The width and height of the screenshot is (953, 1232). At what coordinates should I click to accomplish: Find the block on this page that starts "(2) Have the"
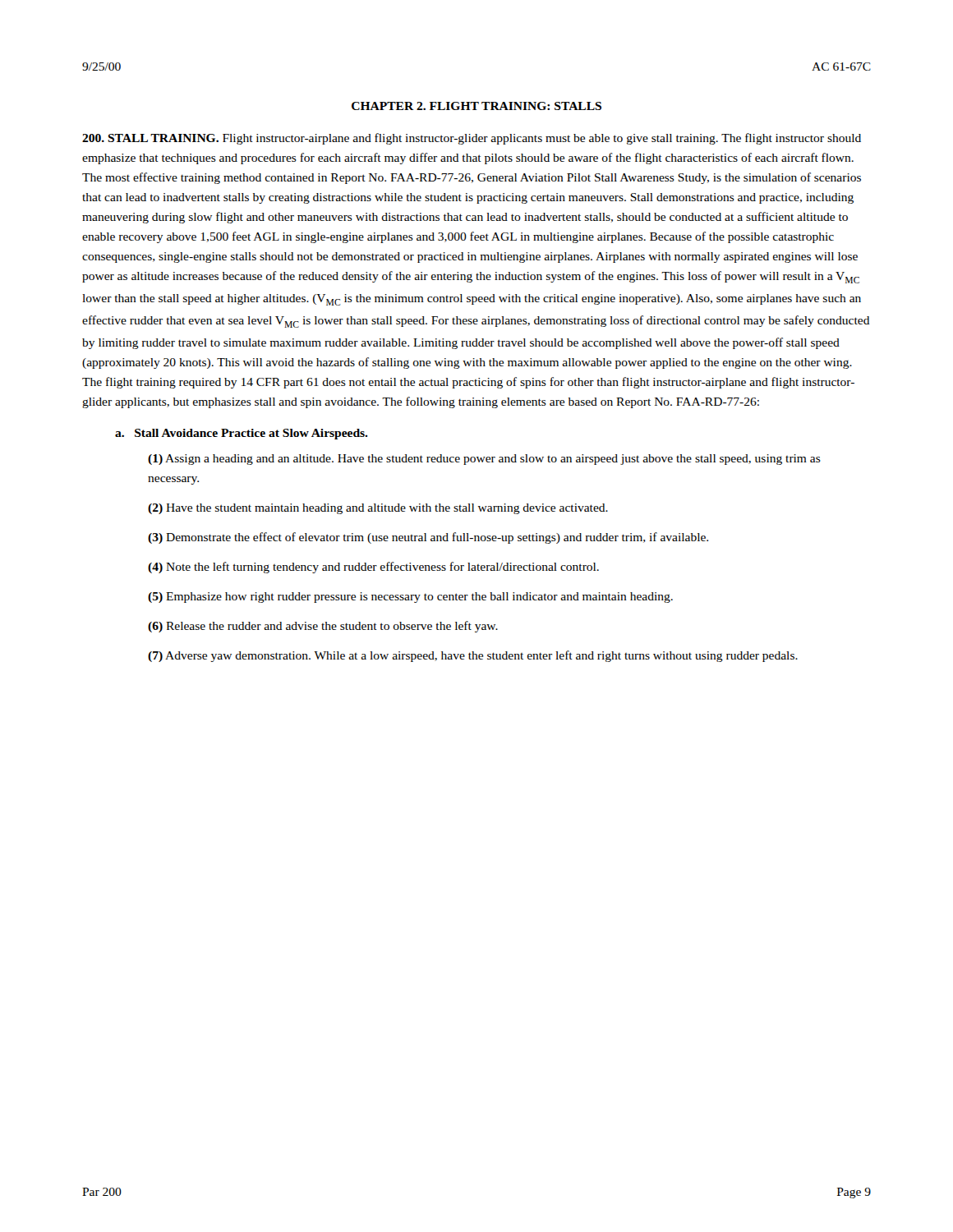(378, 507)
